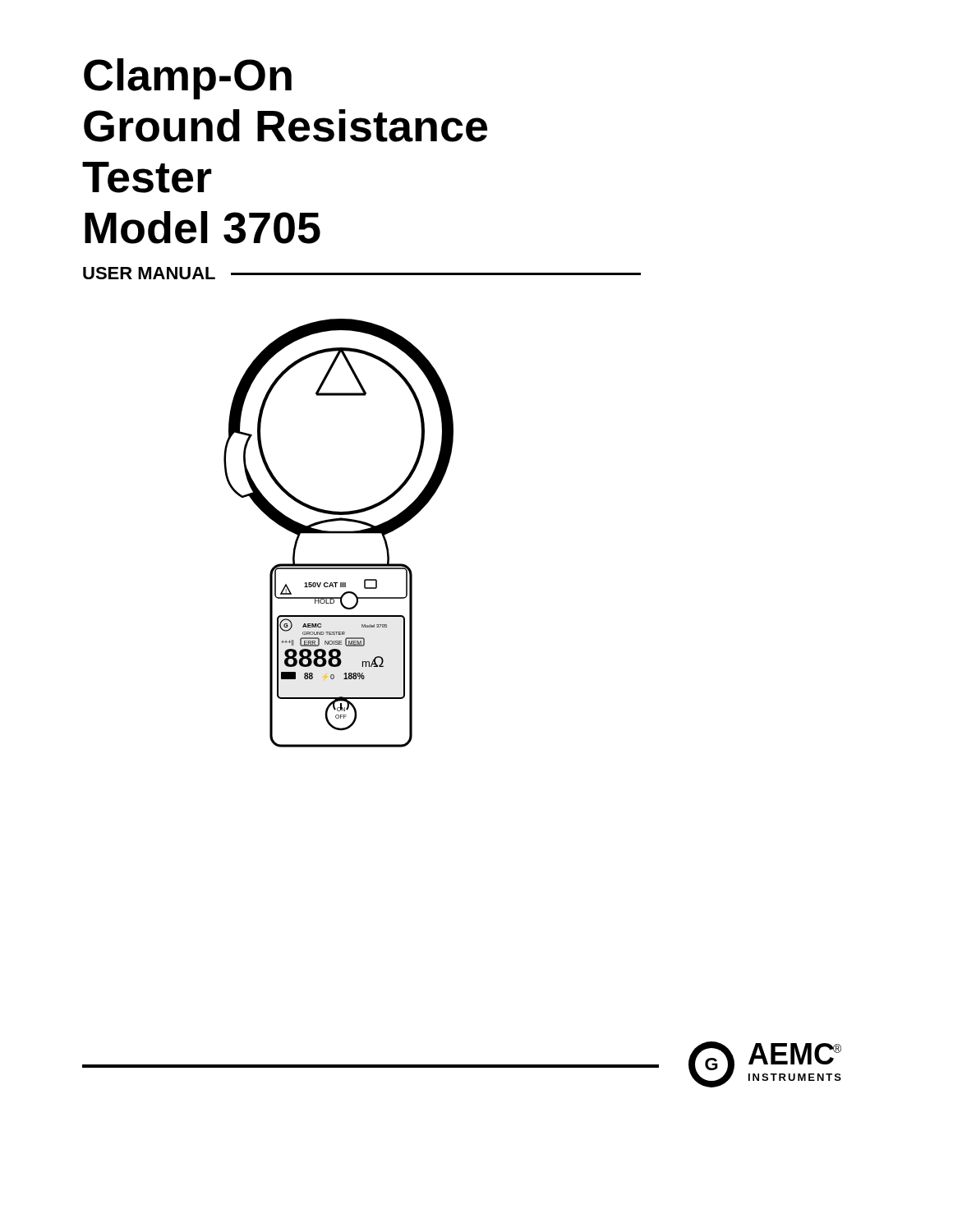Navigate to the region starting "USER MANUAL"

coord(361,274)
